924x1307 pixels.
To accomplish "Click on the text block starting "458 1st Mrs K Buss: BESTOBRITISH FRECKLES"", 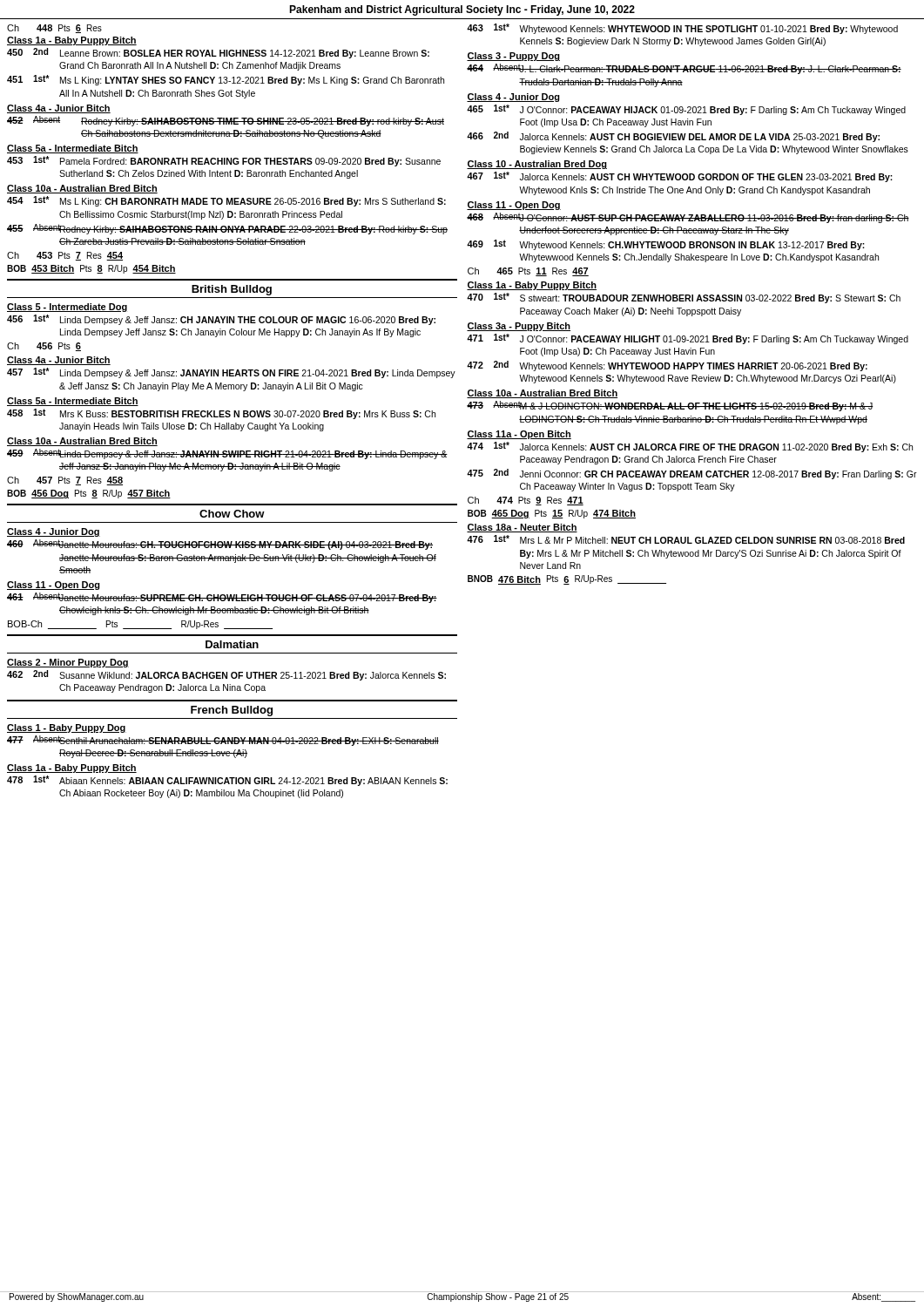I will [232, 420].
